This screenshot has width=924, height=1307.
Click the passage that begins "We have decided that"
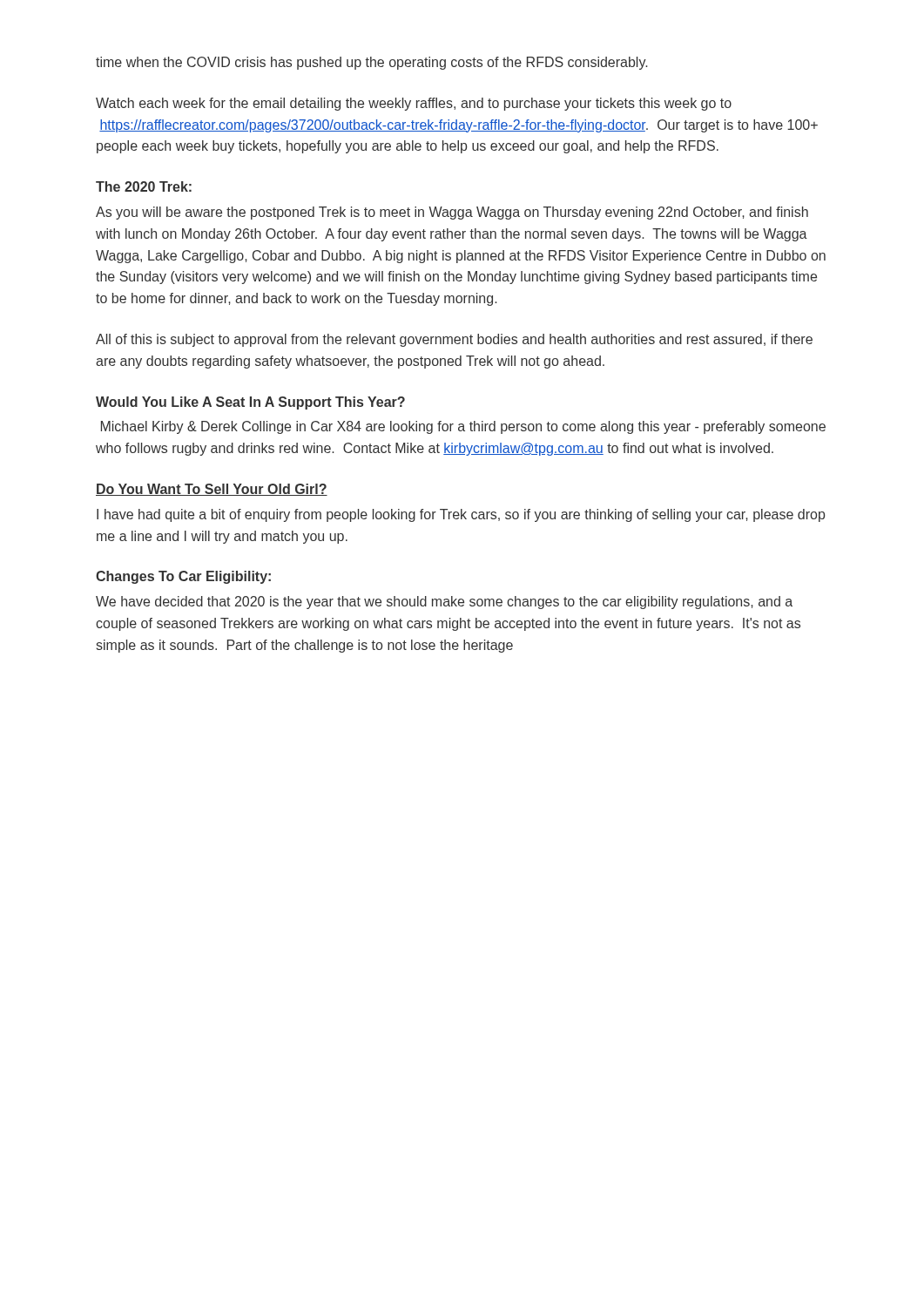pos(448,623)
